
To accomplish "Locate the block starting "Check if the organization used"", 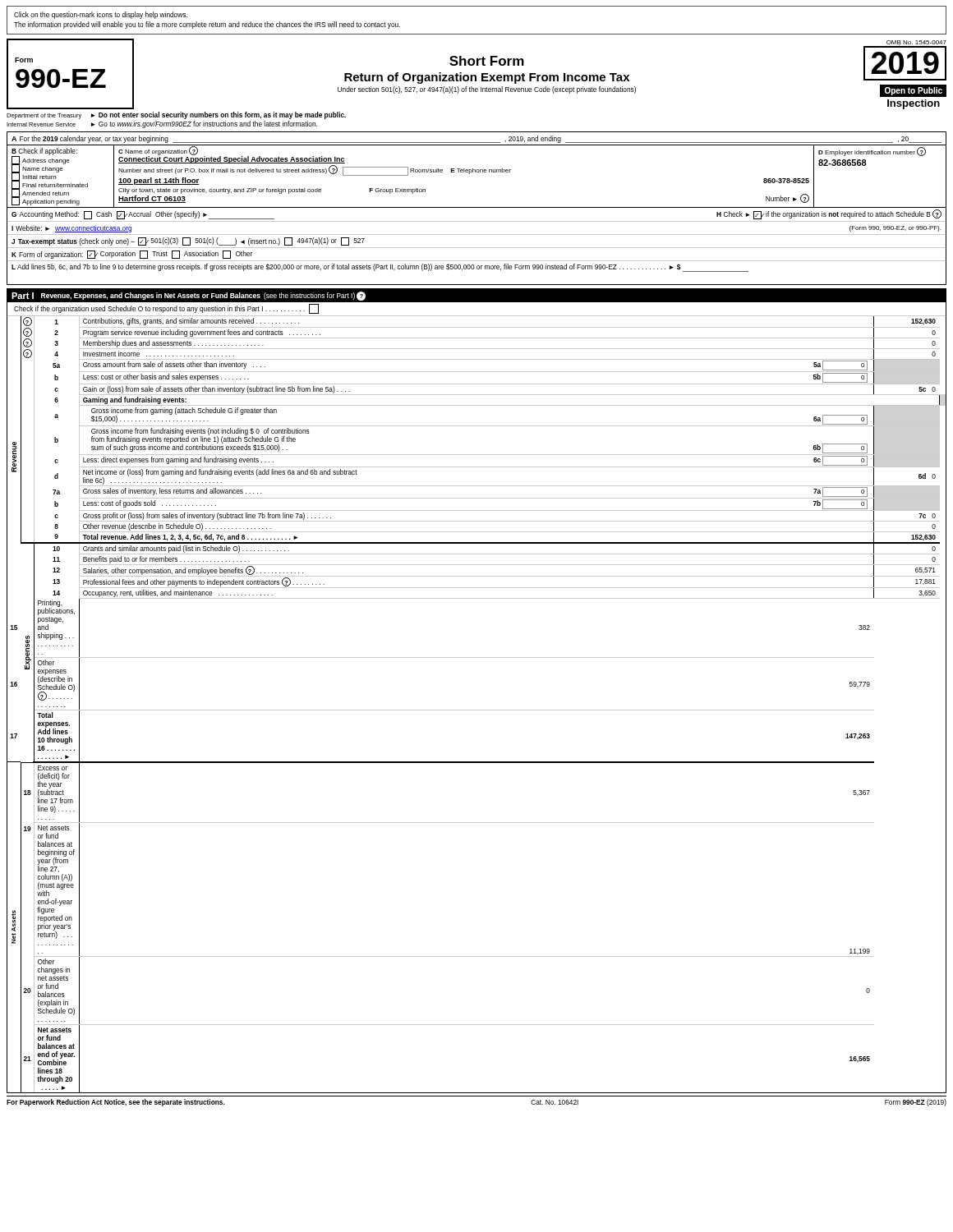I will tap(166, 309).
